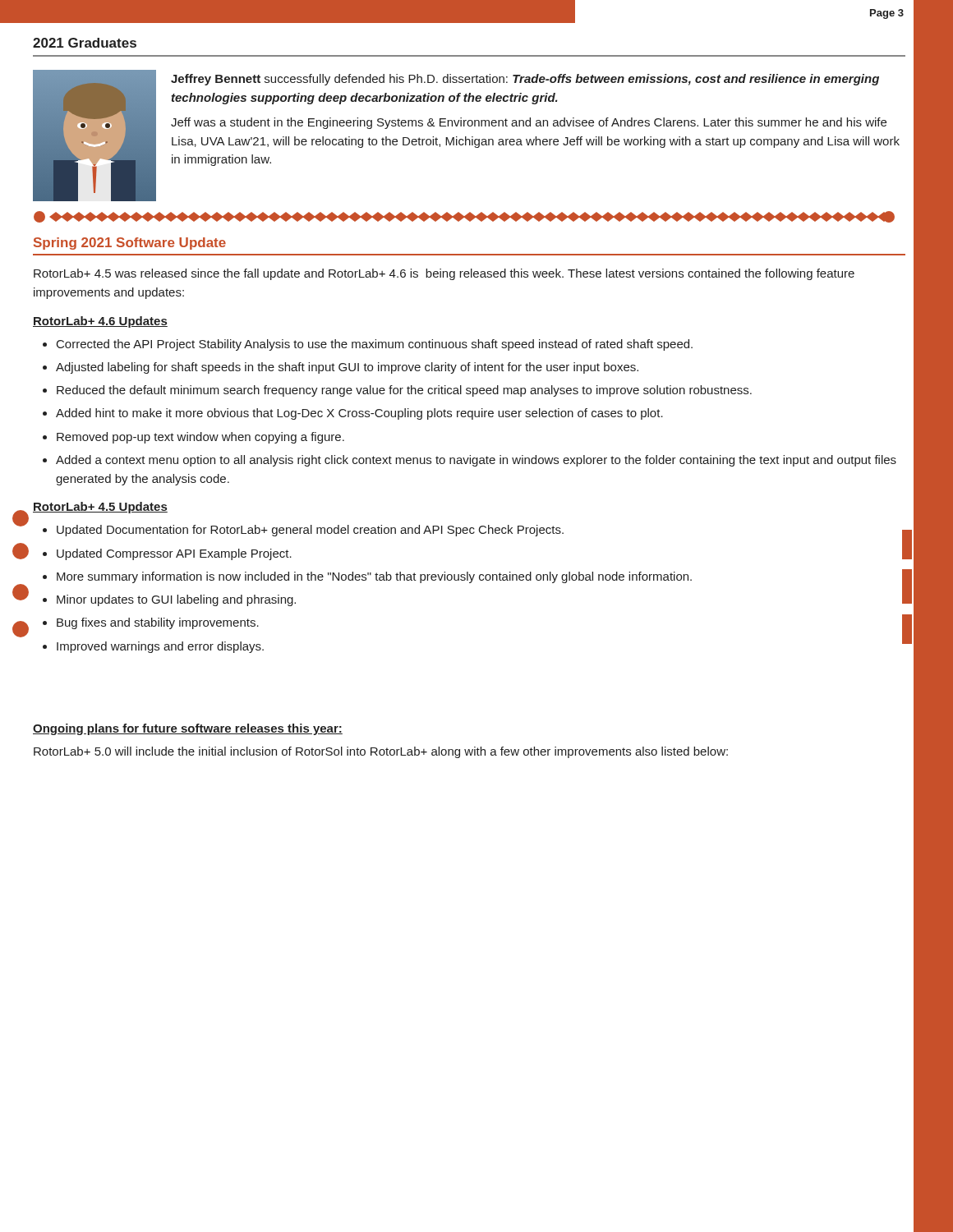
Task: Click on the passage starting "RotorLab+ 4.5 Updates"
Action: click(x=100, y=507)
